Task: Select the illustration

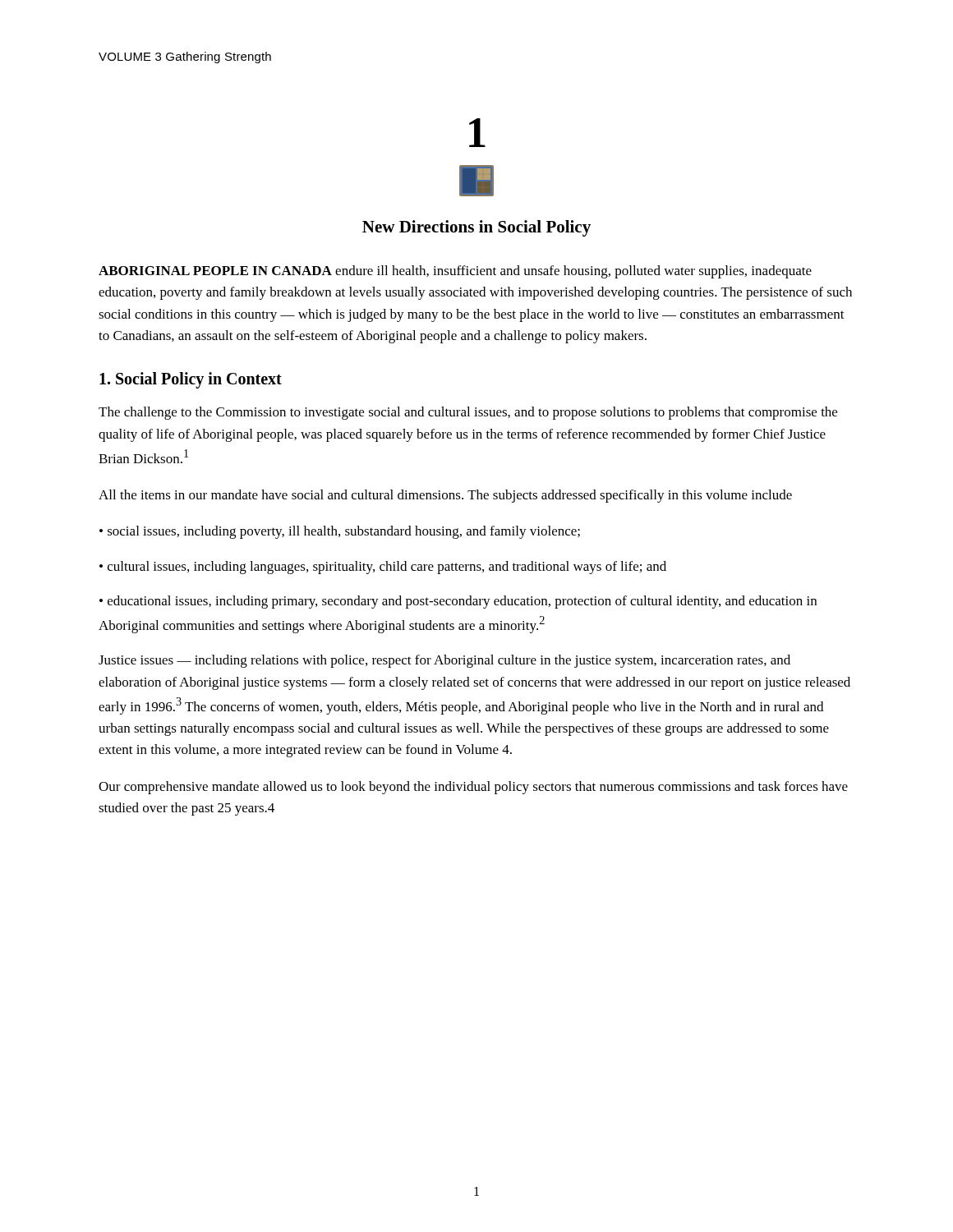Action: tap(476, 183)
